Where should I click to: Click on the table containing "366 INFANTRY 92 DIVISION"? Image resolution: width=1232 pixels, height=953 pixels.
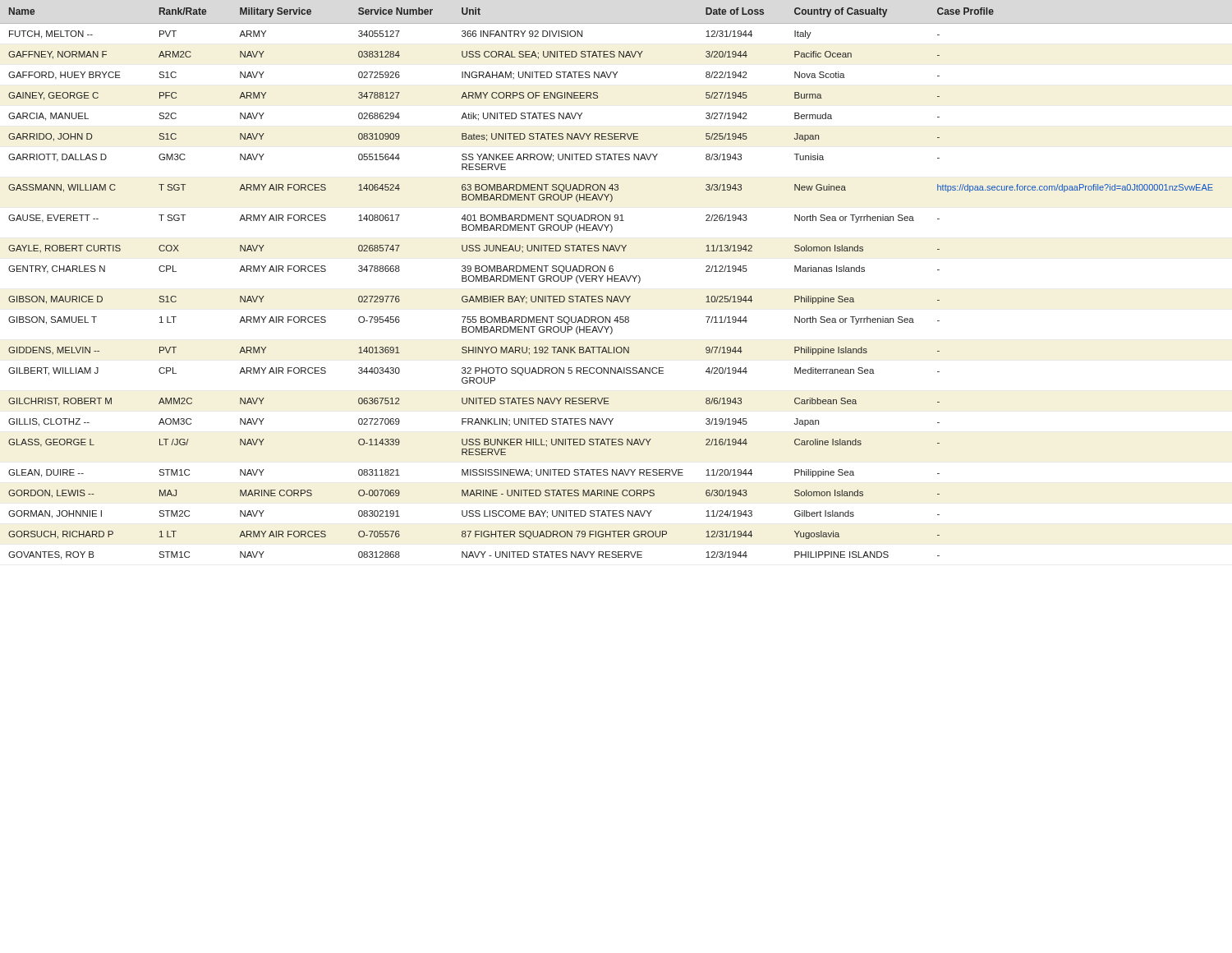[x=616, y=283]
